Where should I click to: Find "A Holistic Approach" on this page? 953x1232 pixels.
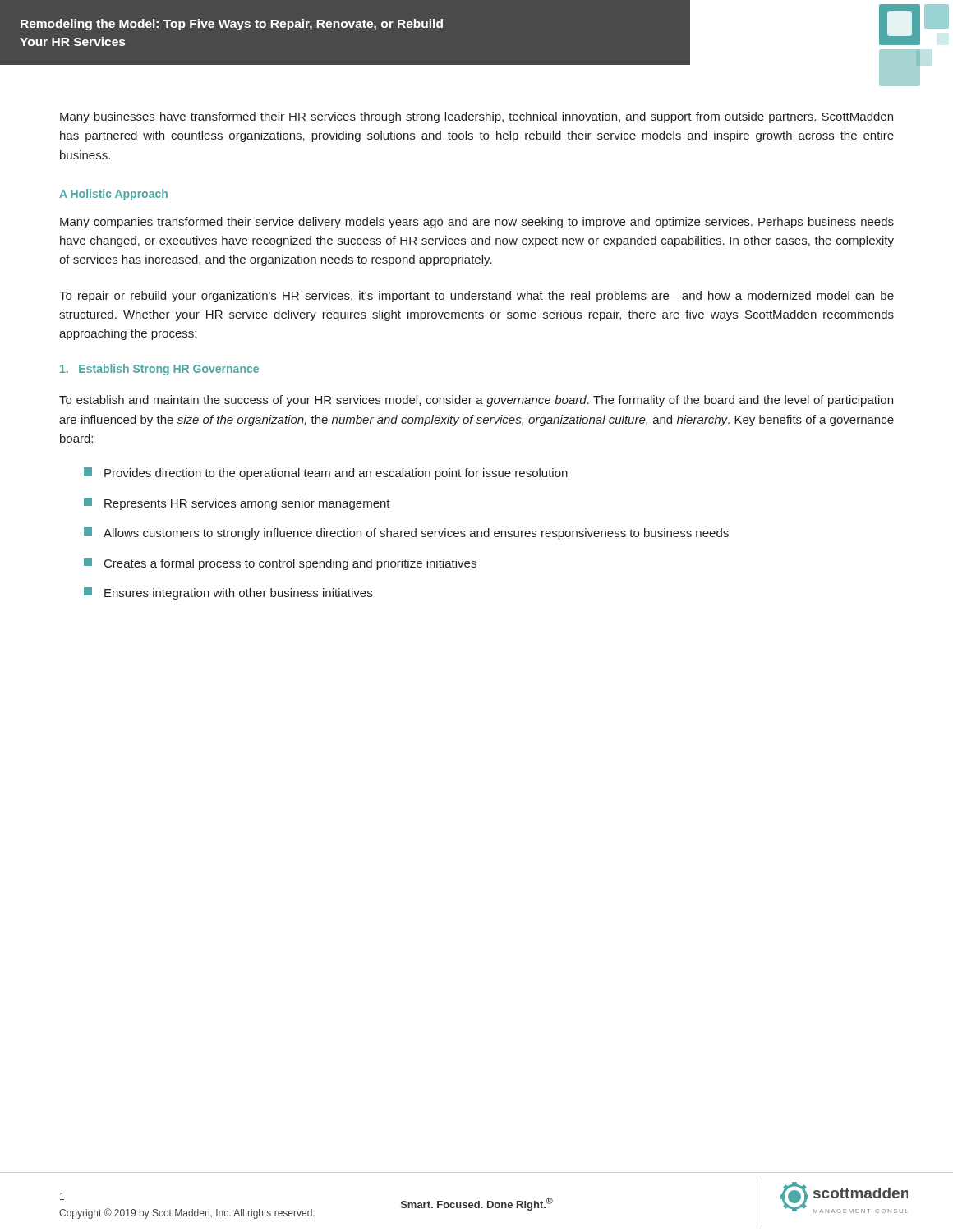point(114,194)
